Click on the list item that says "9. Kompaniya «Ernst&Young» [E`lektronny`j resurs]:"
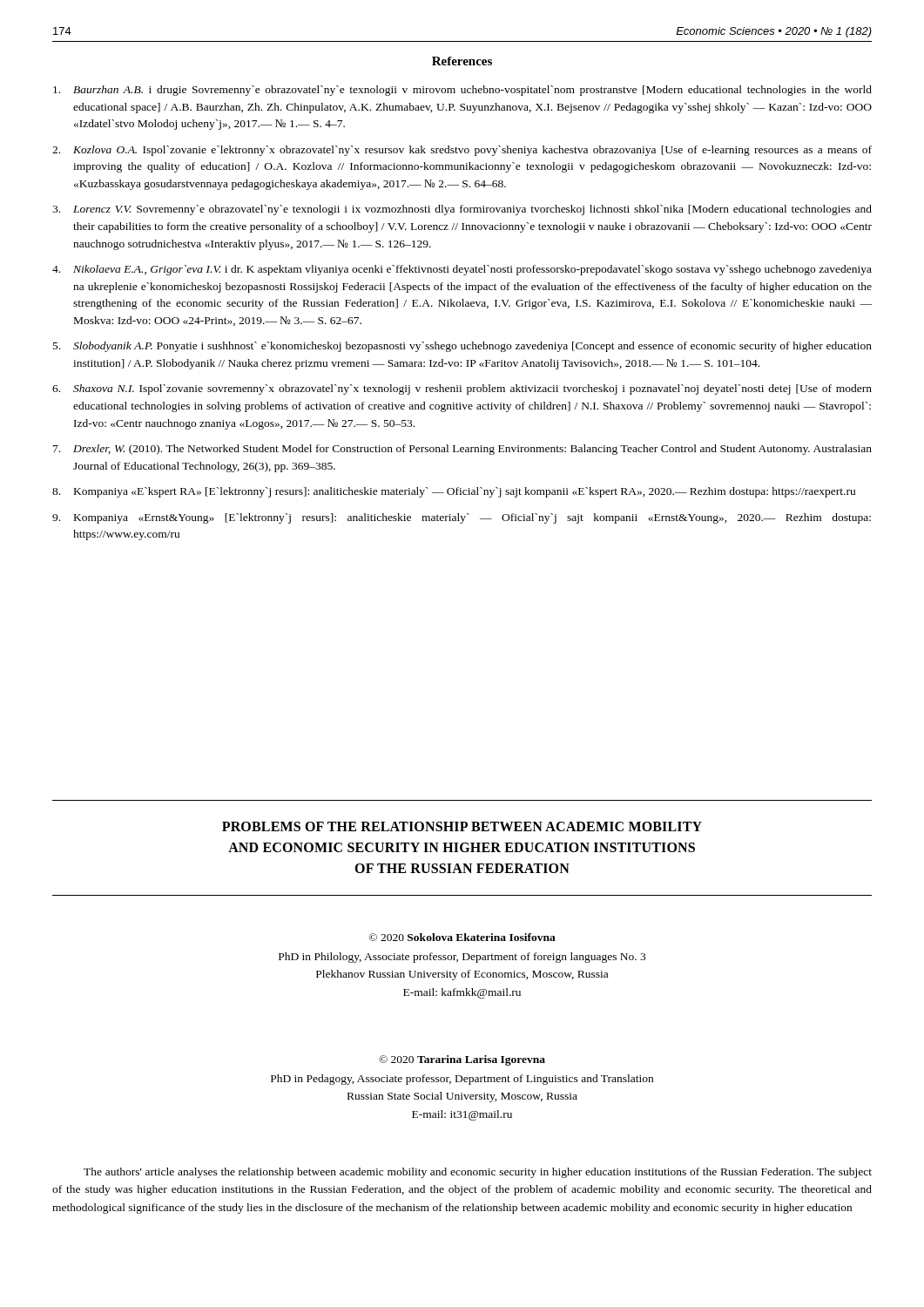Image resolution: width=924 pixels, height=1307 pixels. (x=462, y=526)
